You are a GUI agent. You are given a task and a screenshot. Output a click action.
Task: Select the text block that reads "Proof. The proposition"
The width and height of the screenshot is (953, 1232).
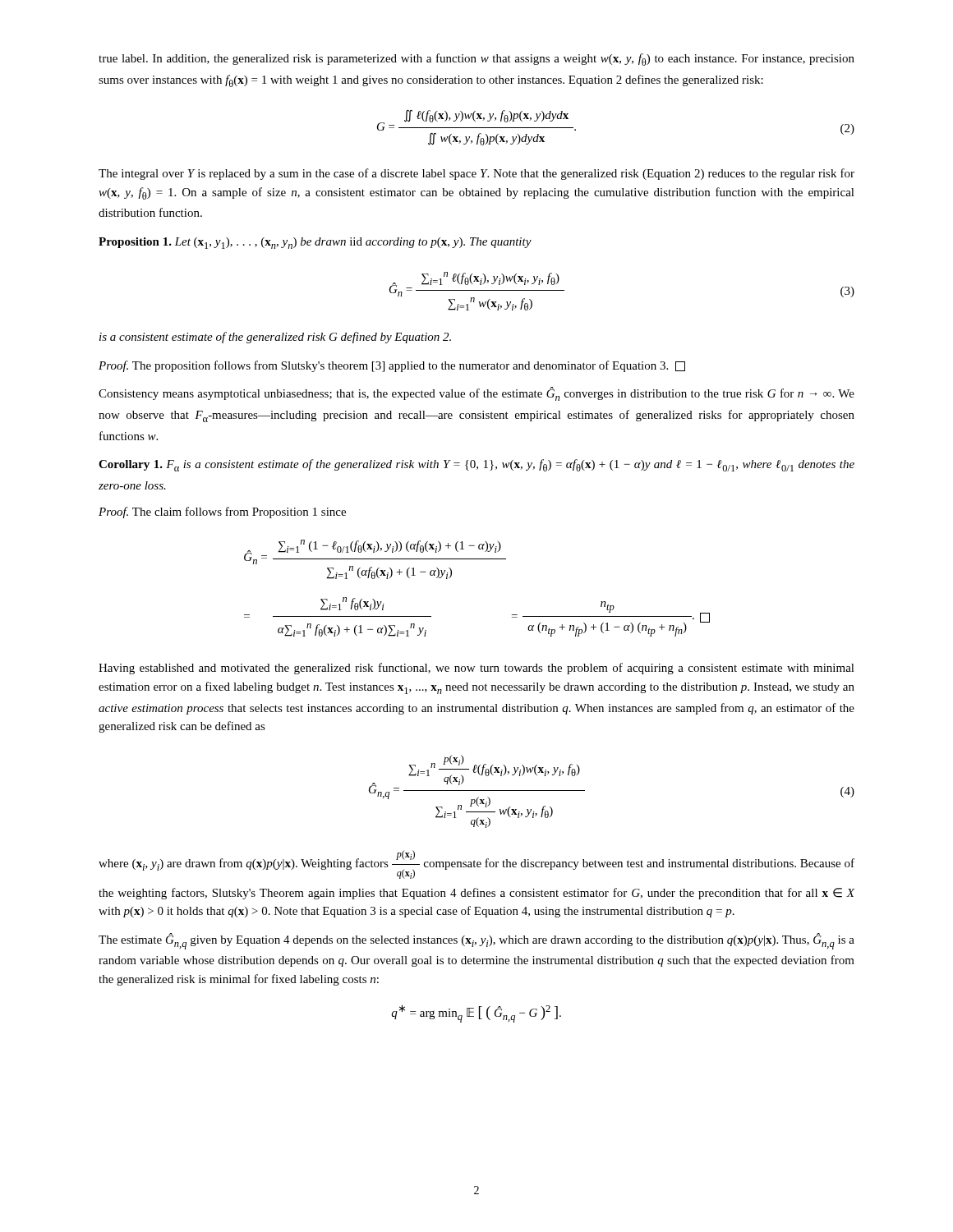[476, 365]
